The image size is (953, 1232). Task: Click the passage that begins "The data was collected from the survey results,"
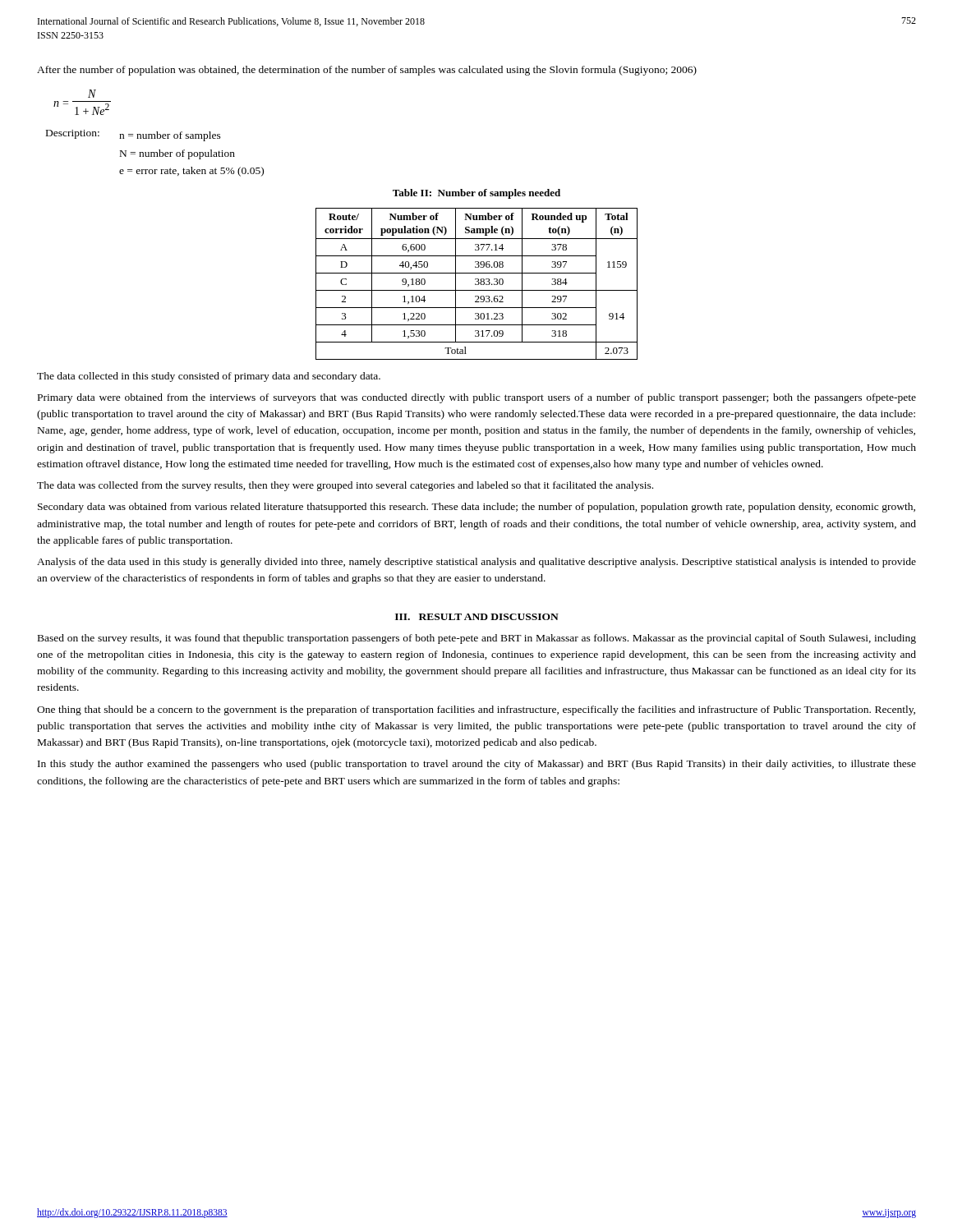click(346, 485)
